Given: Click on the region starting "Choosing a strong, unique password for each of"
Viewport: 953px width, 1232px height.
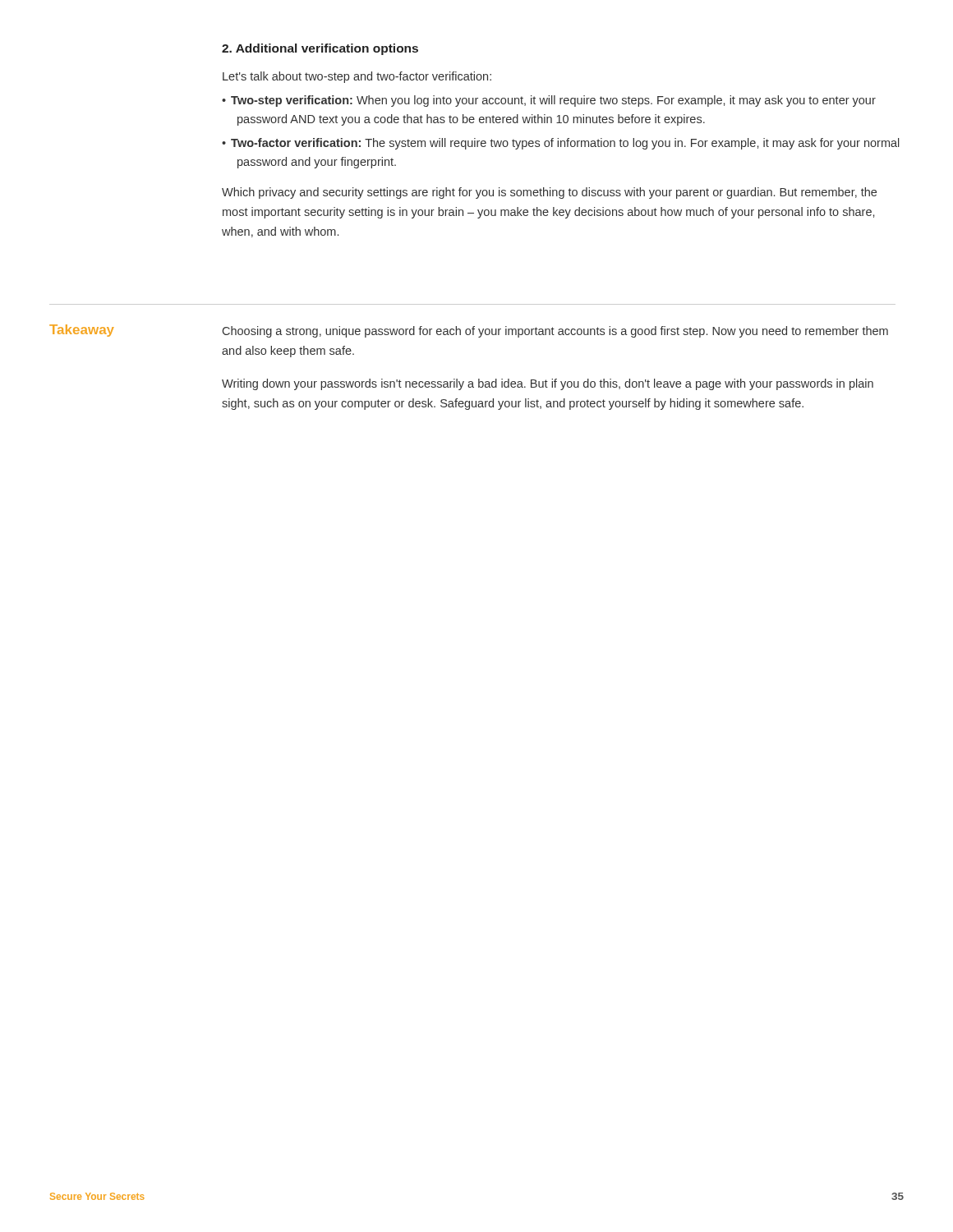Looking at the screenshot, I should point(555,341).
